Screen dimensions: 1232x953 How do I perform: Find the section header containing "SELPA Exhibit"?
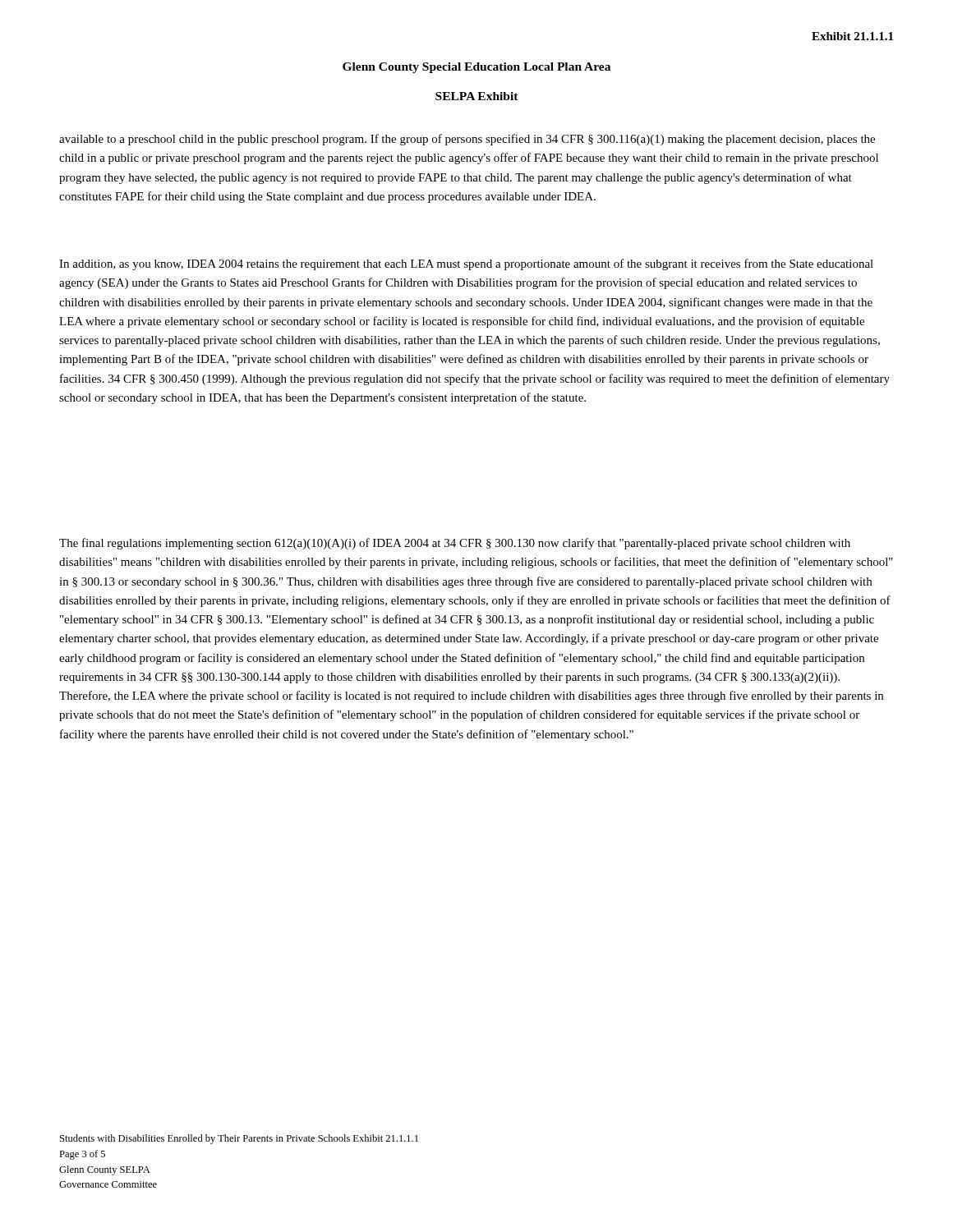click(x=476, y=96)
